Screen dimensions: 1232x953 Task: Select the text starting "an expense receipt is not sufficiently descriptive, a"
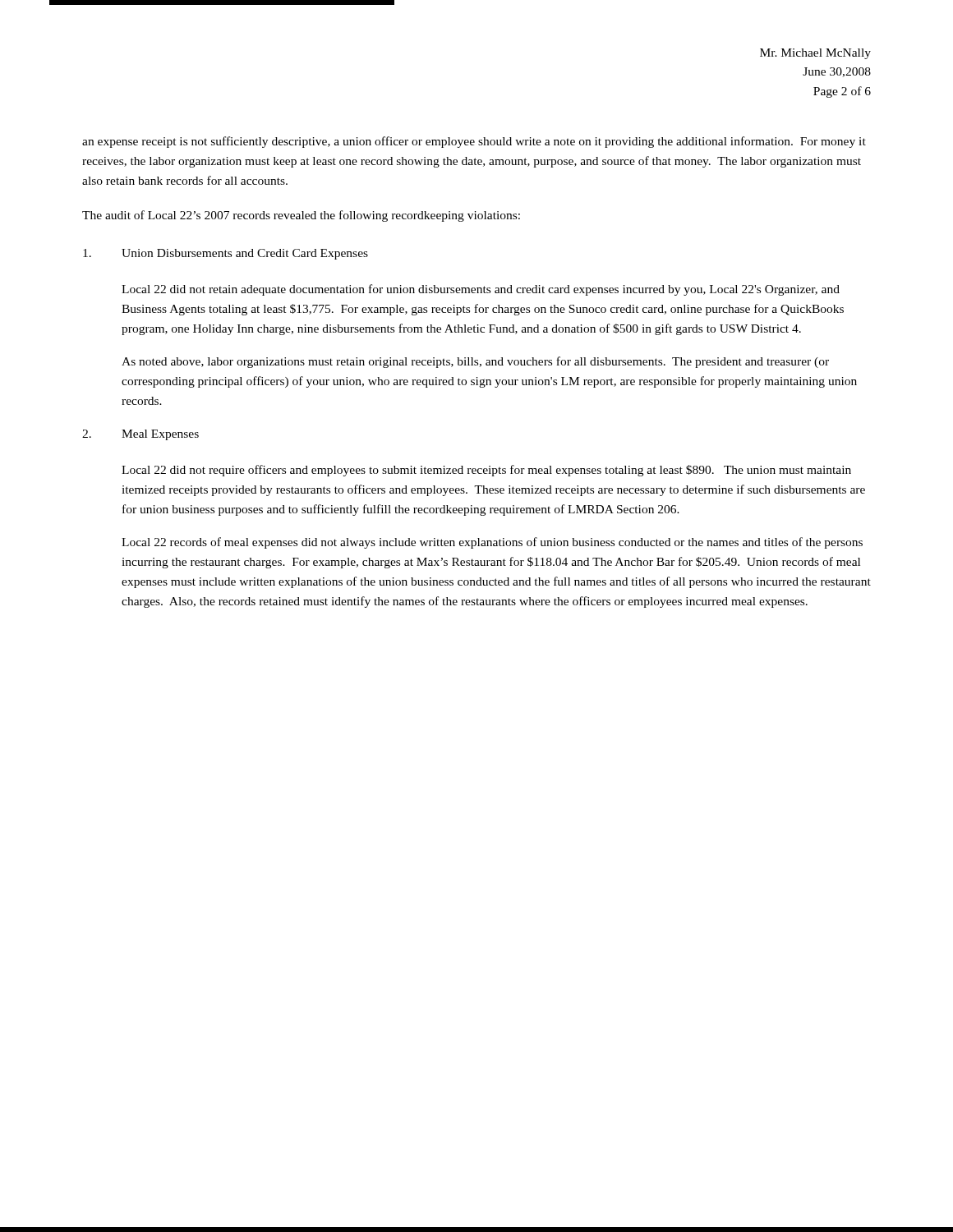(474, 161)
